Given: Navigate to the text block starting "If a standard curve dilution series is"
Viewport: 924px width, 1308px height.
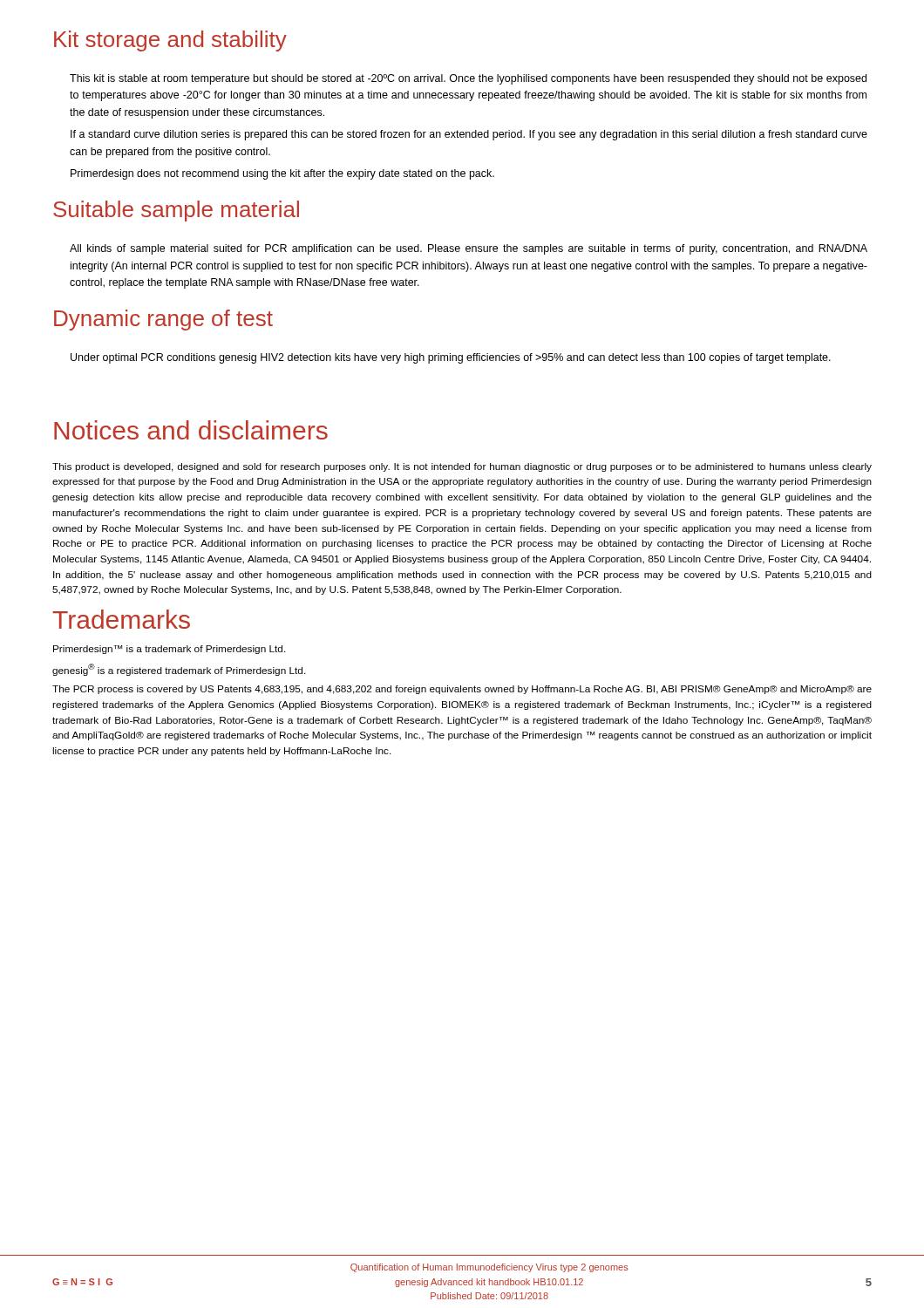Looking at the screenshot, I should click(x=462, y=143).
